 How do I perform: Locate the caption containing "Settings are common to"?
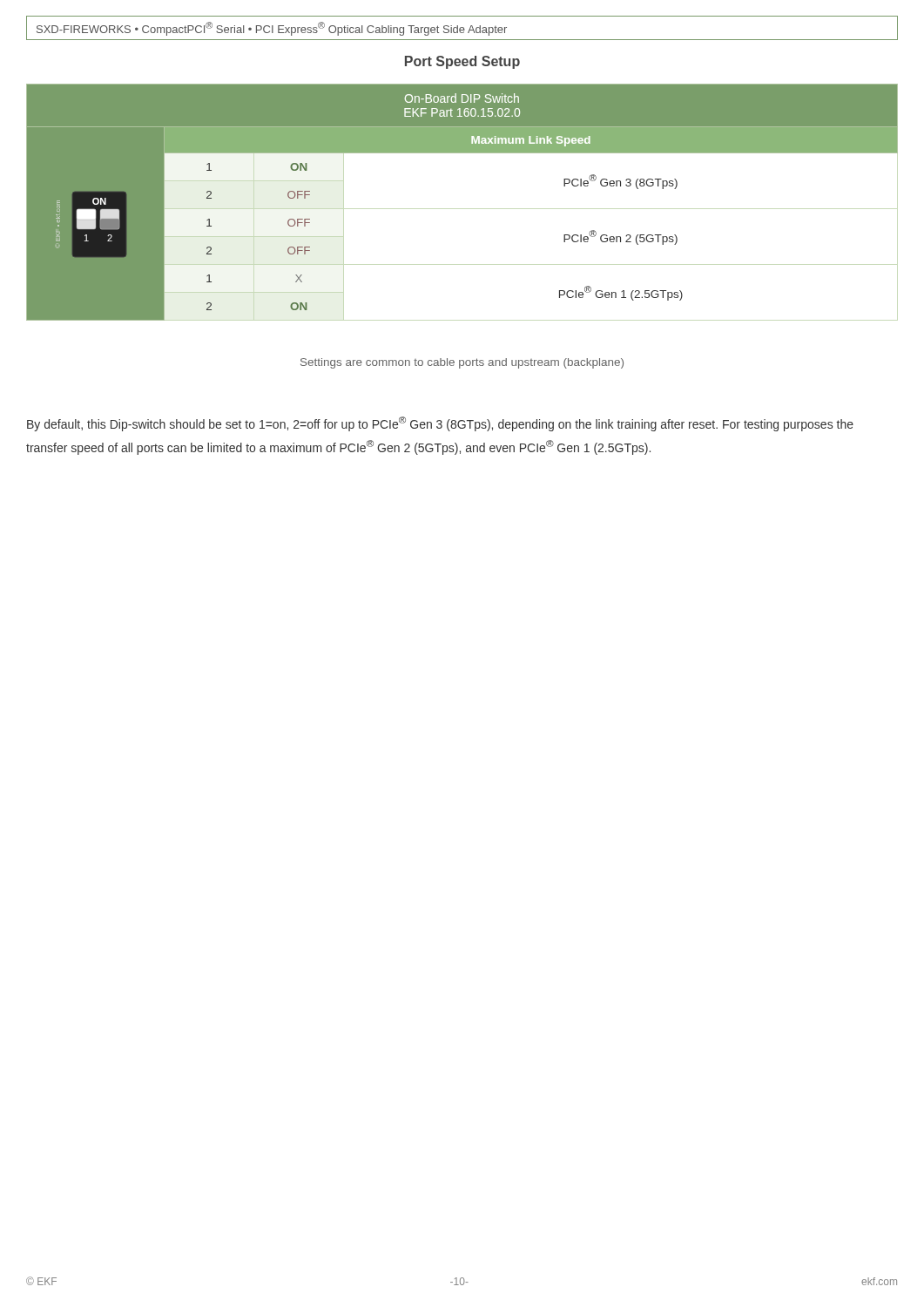(x=462, y=362)
